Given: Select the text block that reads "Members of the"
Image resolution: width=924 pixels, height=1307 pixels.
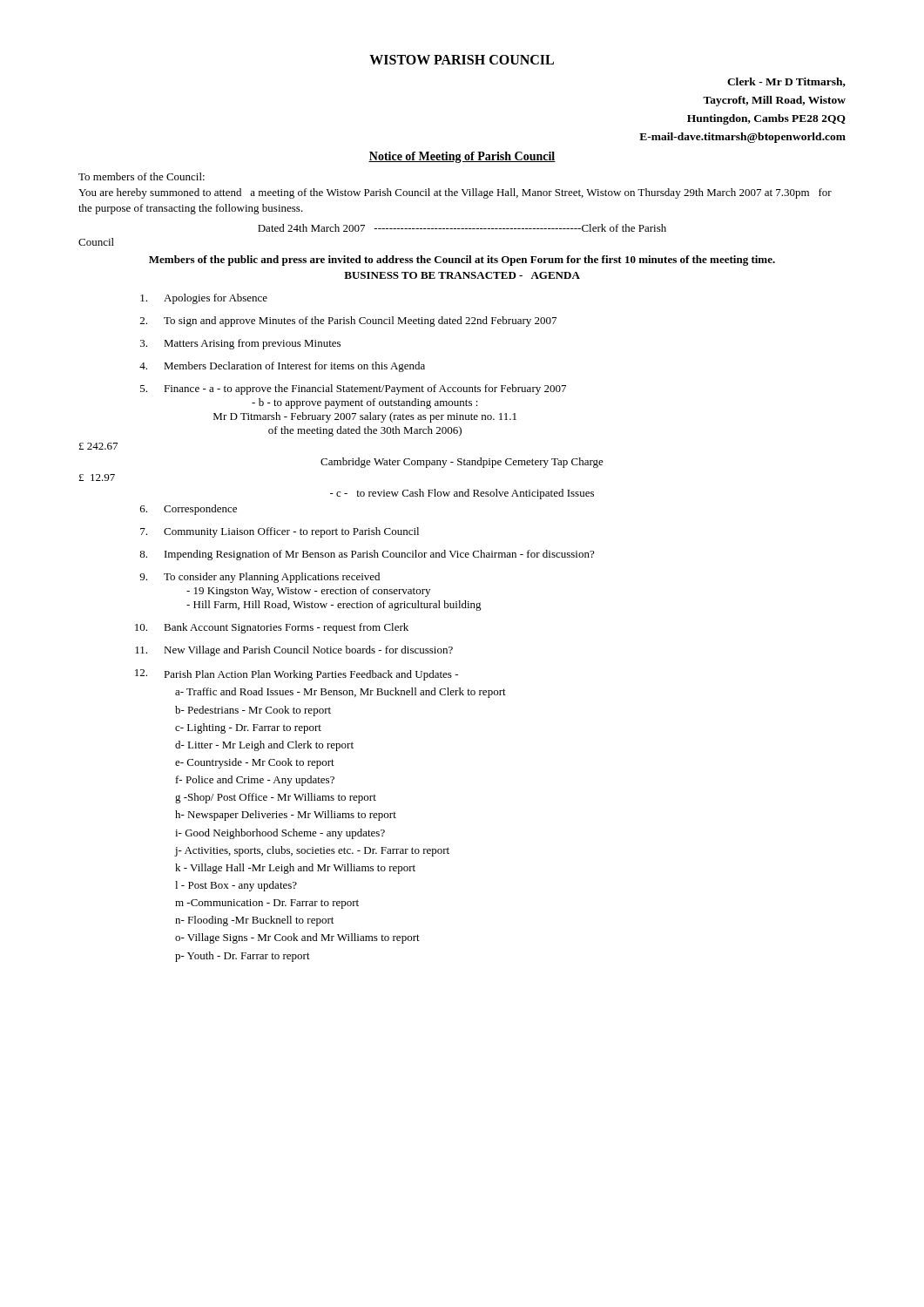Looking at the screenshot, I should coord(462,259).
